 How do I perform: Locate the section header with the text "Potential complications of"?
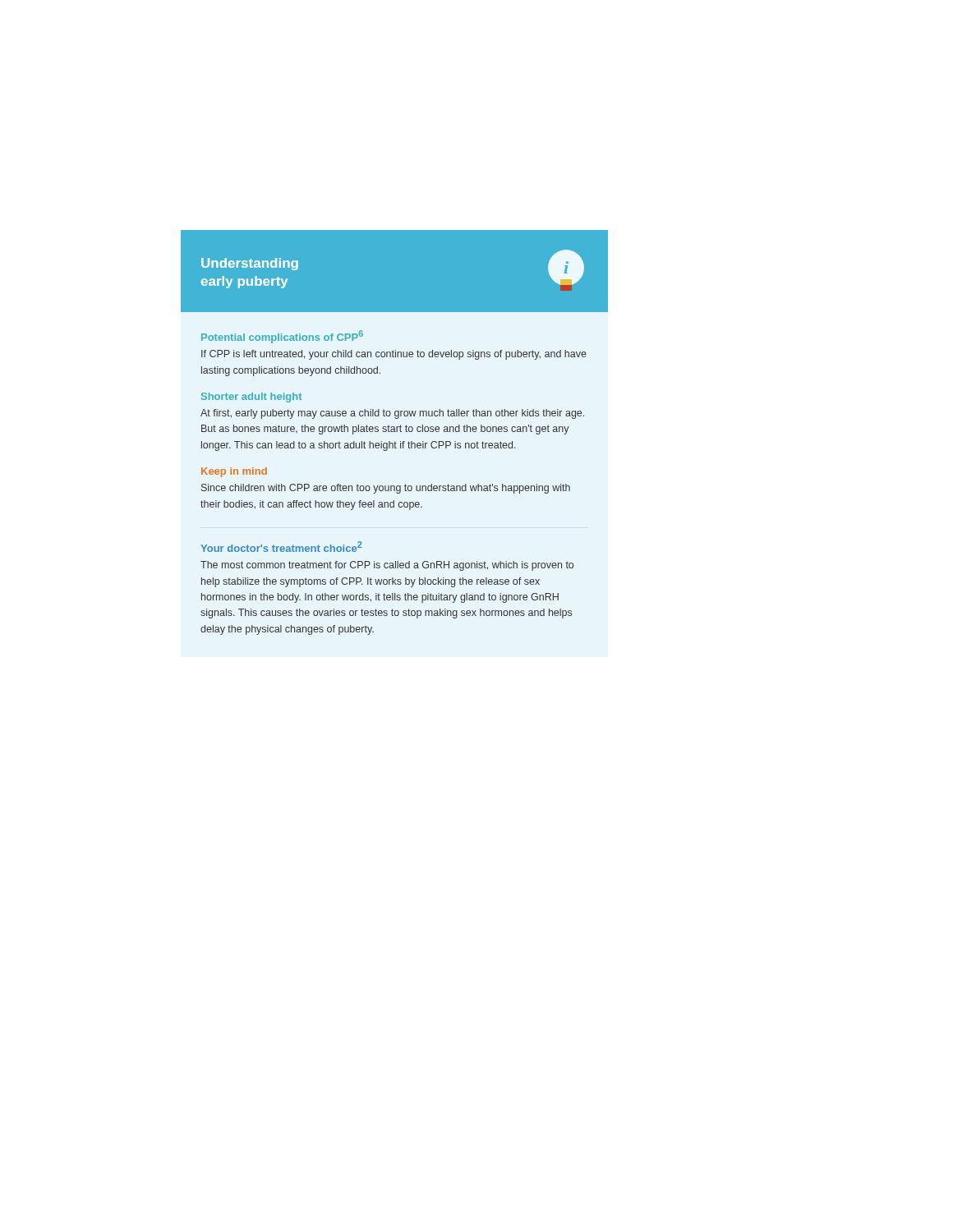pos(282,336)
